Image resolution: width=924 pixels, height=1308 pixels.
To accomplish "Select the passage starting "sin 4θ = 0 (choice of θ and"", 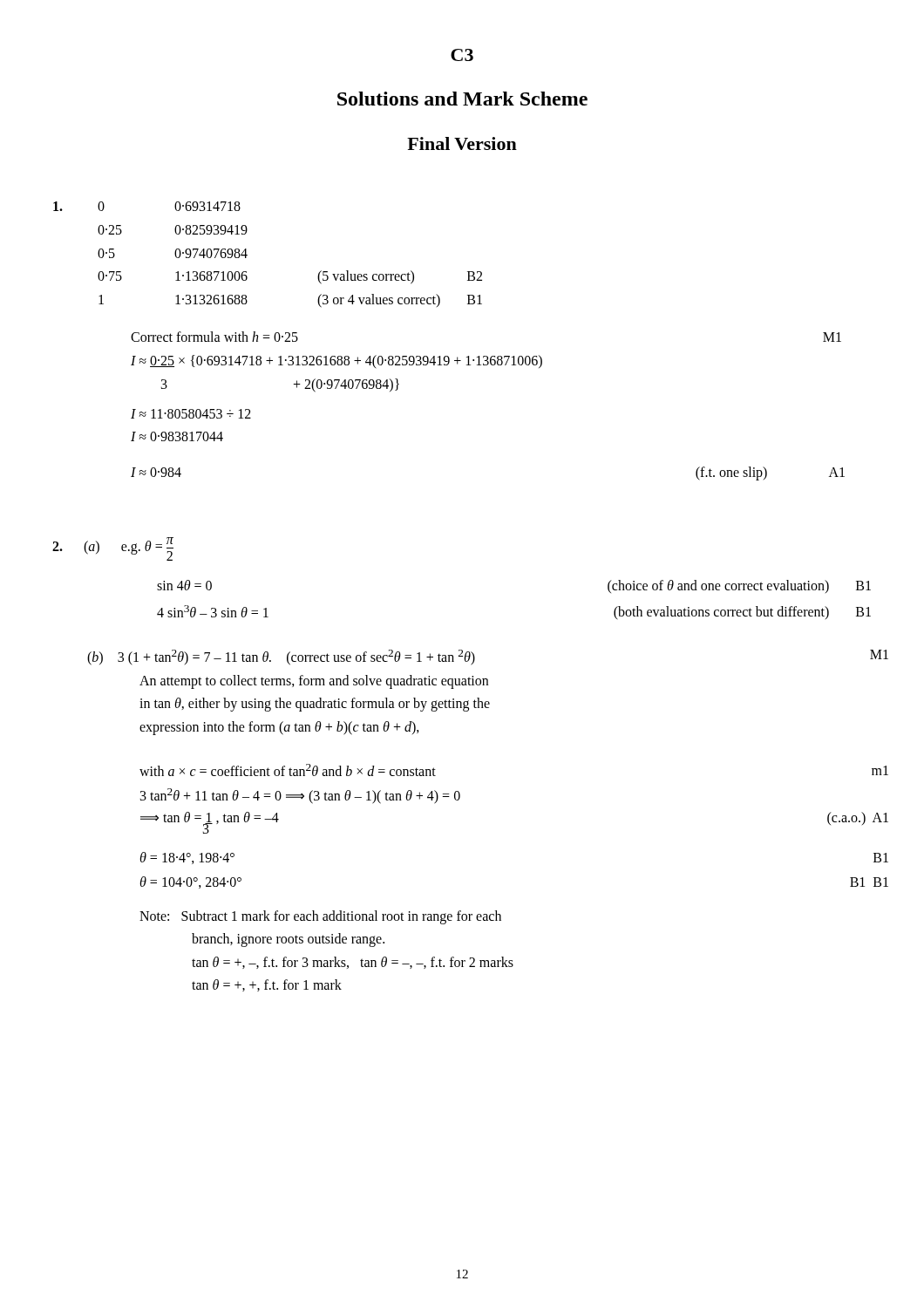I will coord(184,586).
